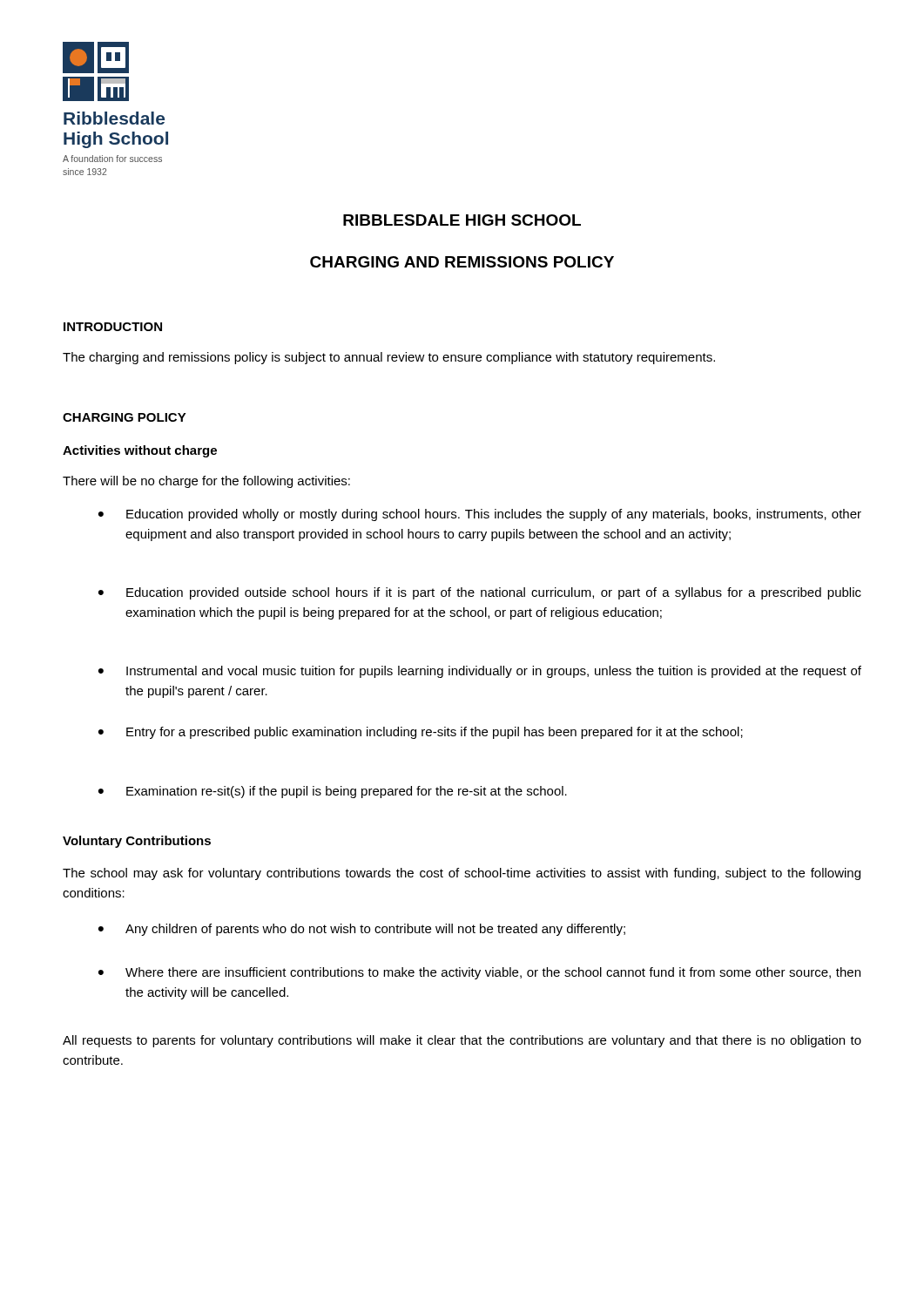
Task: Navigate to the region starting "CHARGING POLICY"
Action: coord(124,417)
